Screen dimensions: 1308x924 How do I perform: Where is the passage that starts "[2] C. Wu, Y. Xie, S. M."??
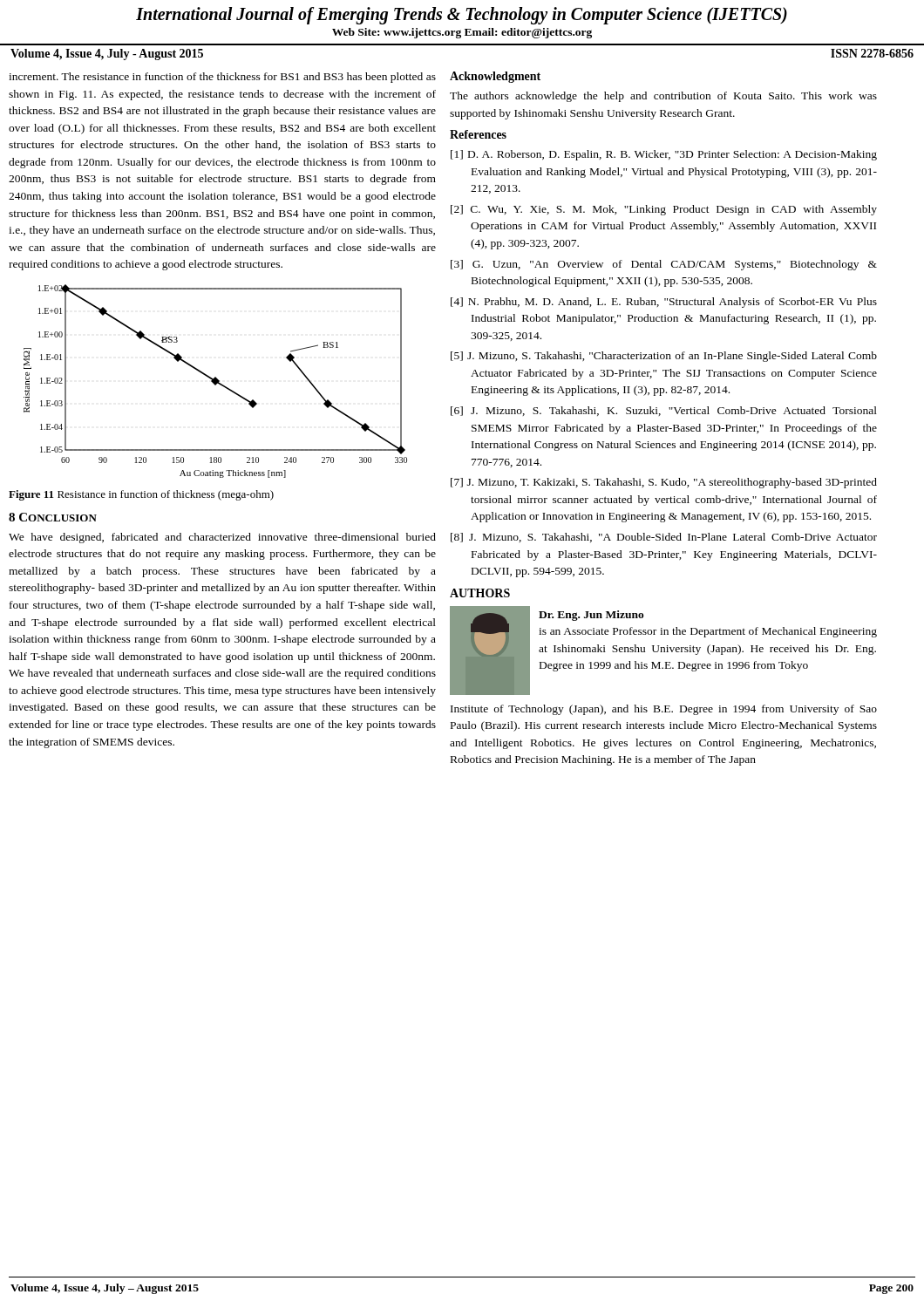coord(663,226)
